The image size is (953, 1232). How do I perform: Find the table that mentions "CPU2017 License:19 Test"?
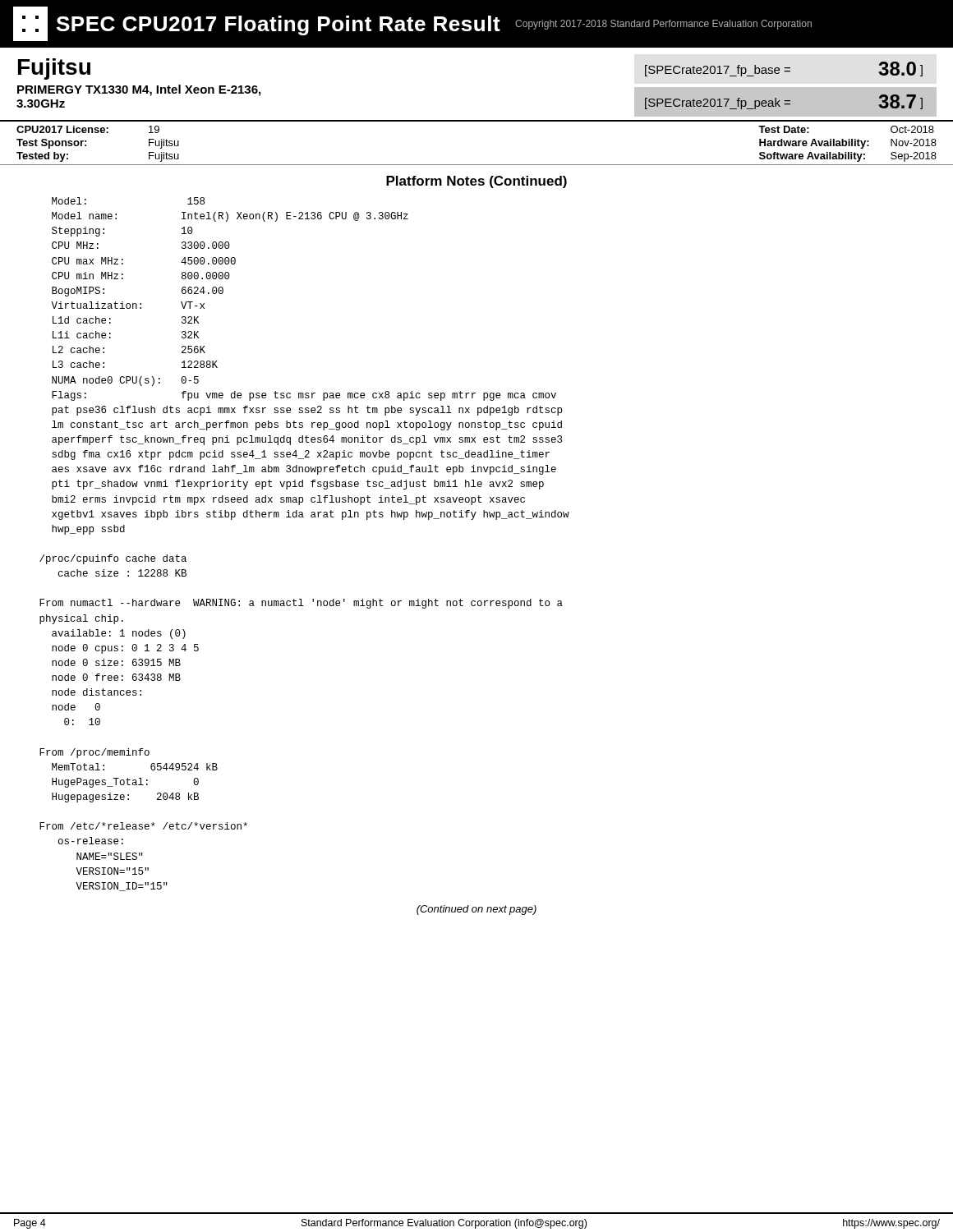(x=476, y=142)
